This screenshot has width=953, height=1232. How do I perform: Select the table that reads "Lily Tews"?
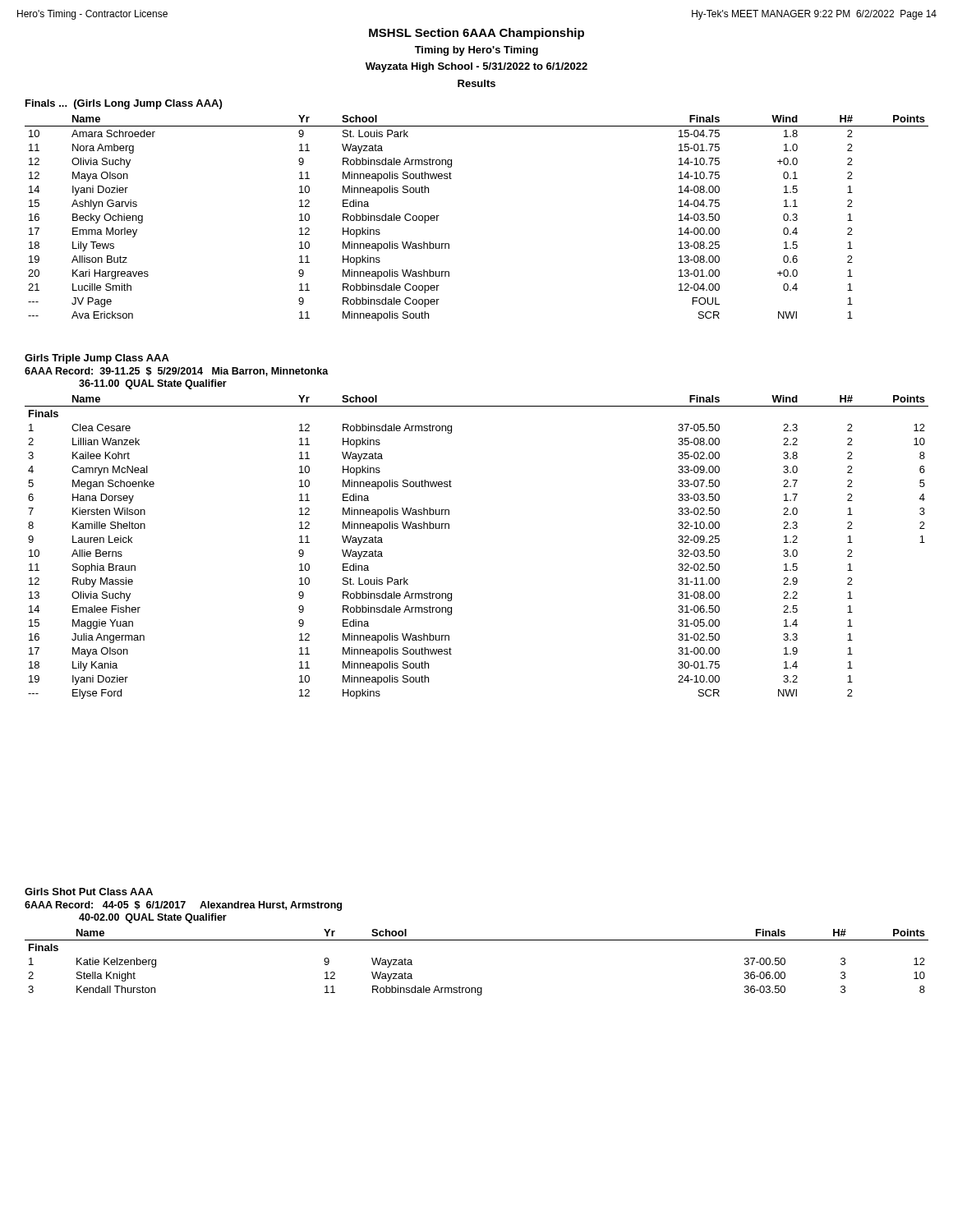click(476, 217)
